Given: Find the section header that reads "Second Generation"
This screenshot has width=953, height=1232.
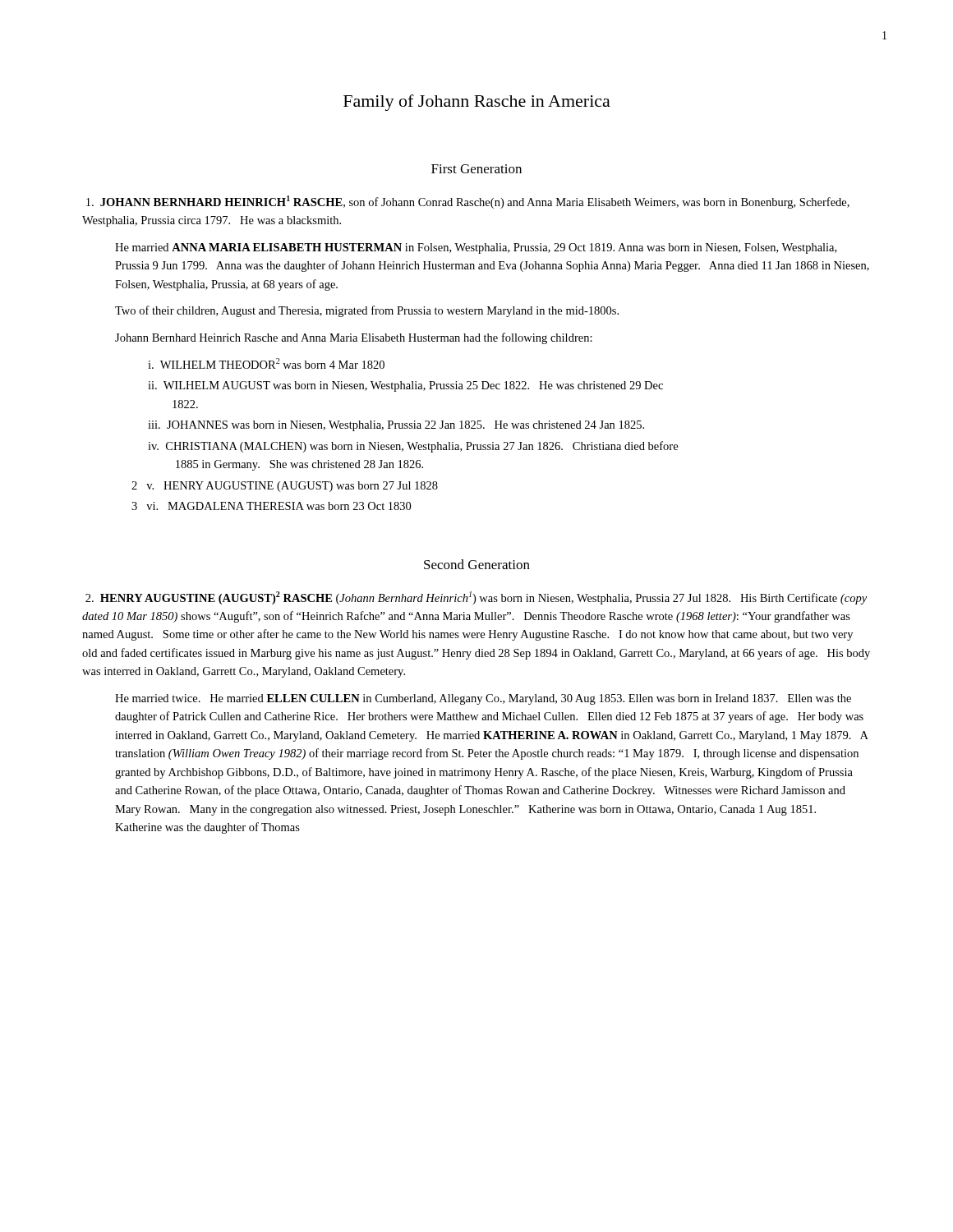Looking at the screenshot, I should point(476,564).
